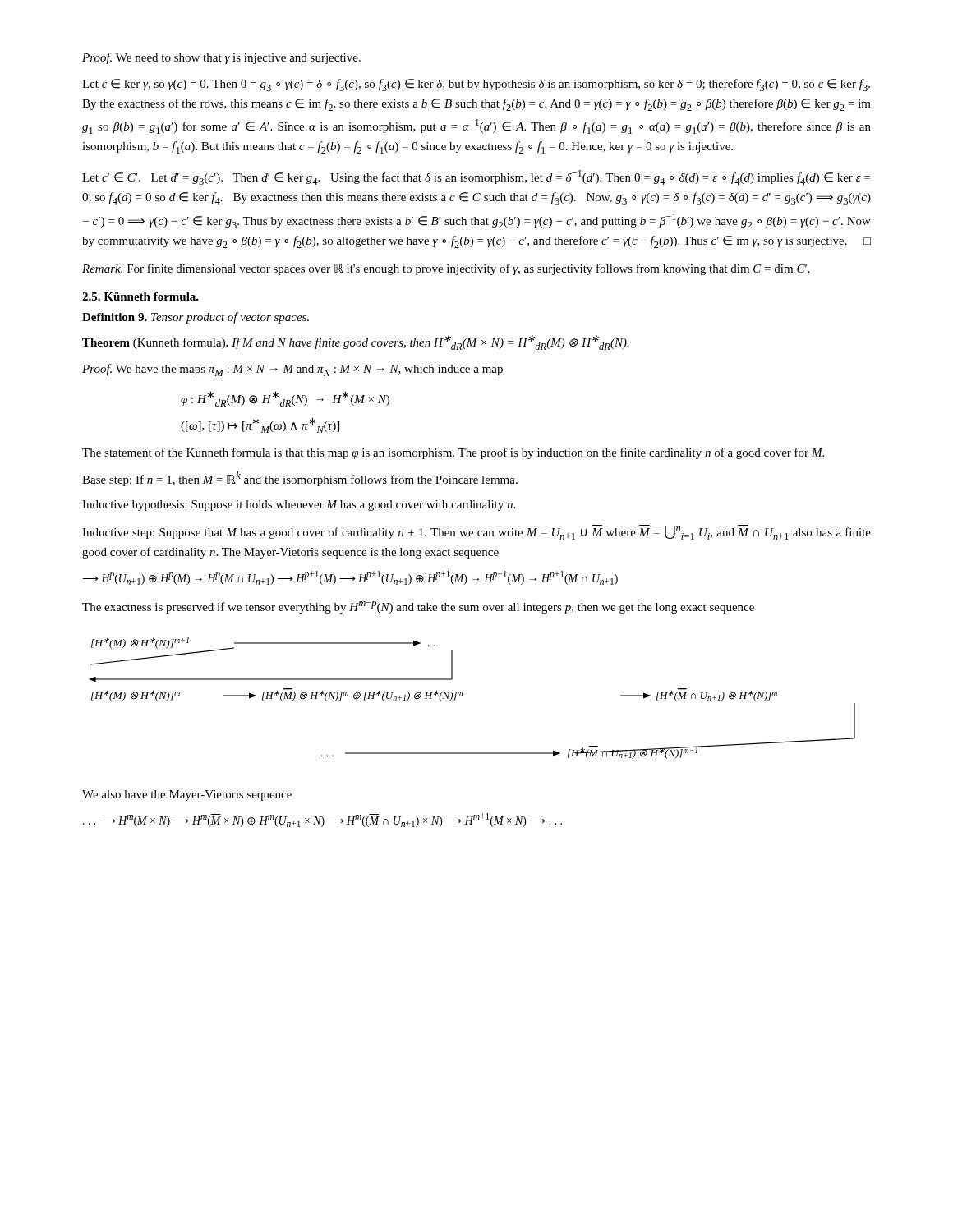
Task: Navigate to the element starting "φ : H∗dR(M) ⊗"
Action: [x=285, y=412]
